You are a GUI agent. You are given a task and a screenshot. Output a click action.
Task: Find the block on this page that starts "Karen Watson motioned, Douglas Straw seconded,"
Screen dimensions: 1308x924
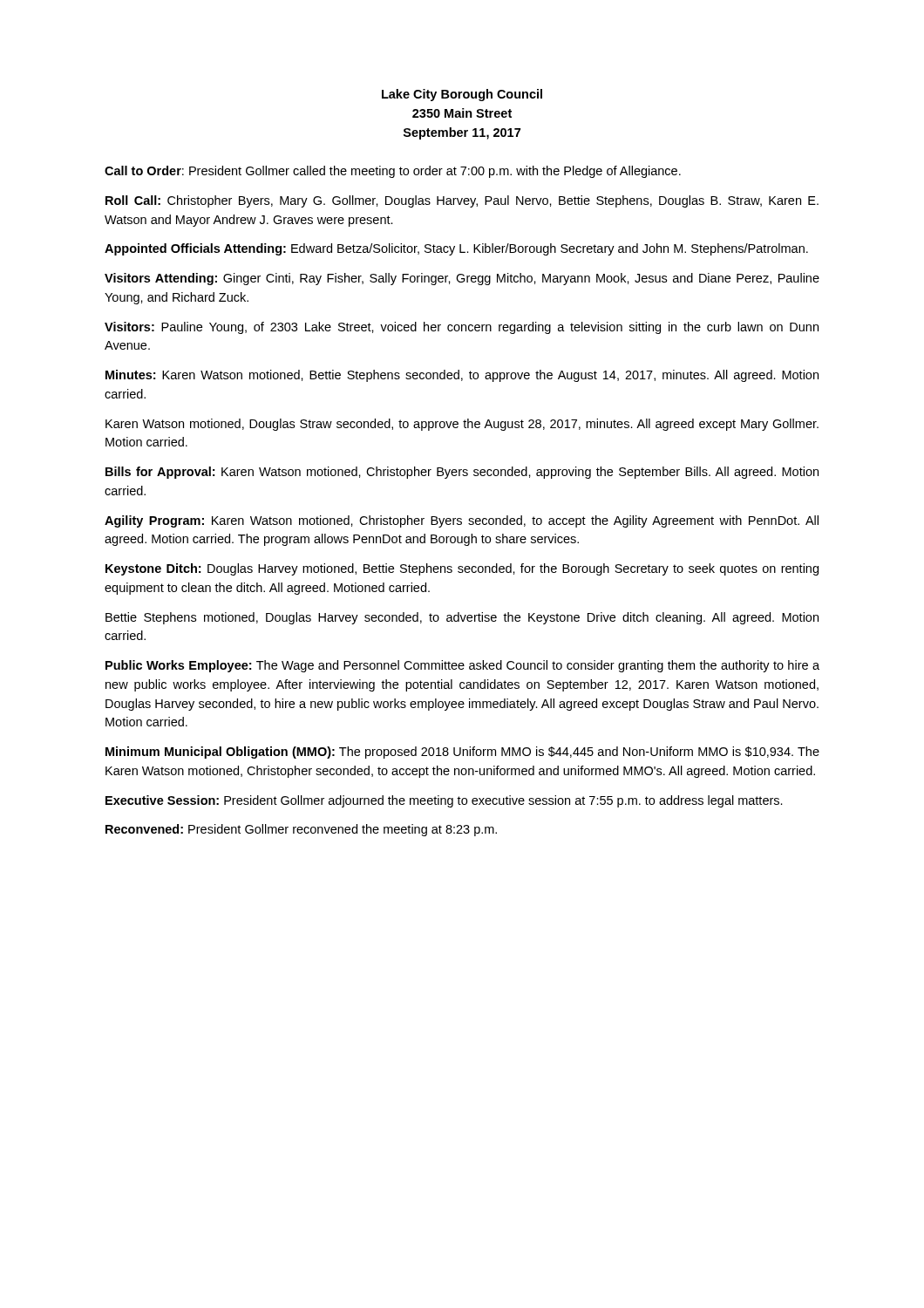[462, 433]
